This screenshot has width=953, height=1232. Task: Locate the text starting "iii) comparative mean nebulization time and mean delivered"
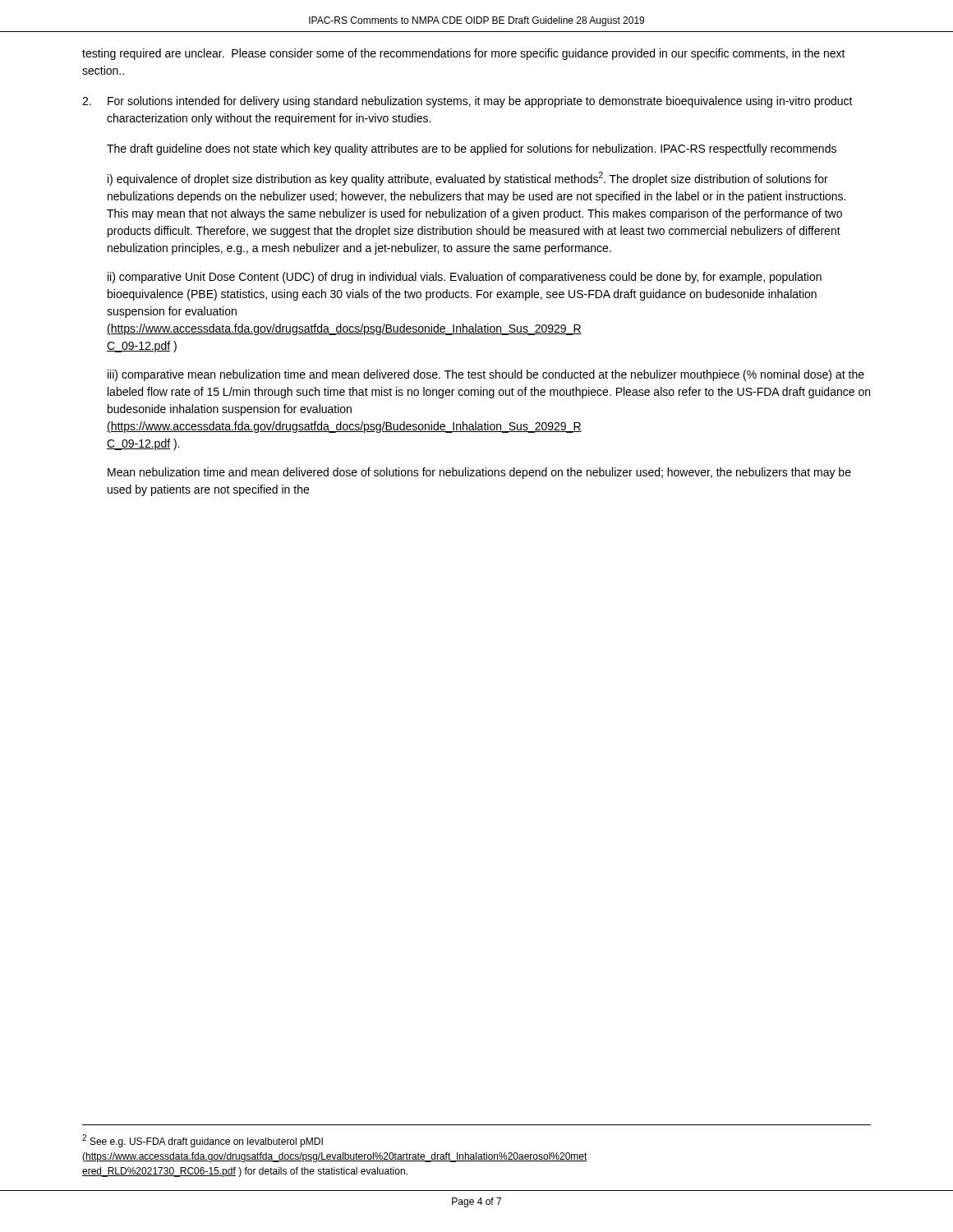(x=489, y=409)
